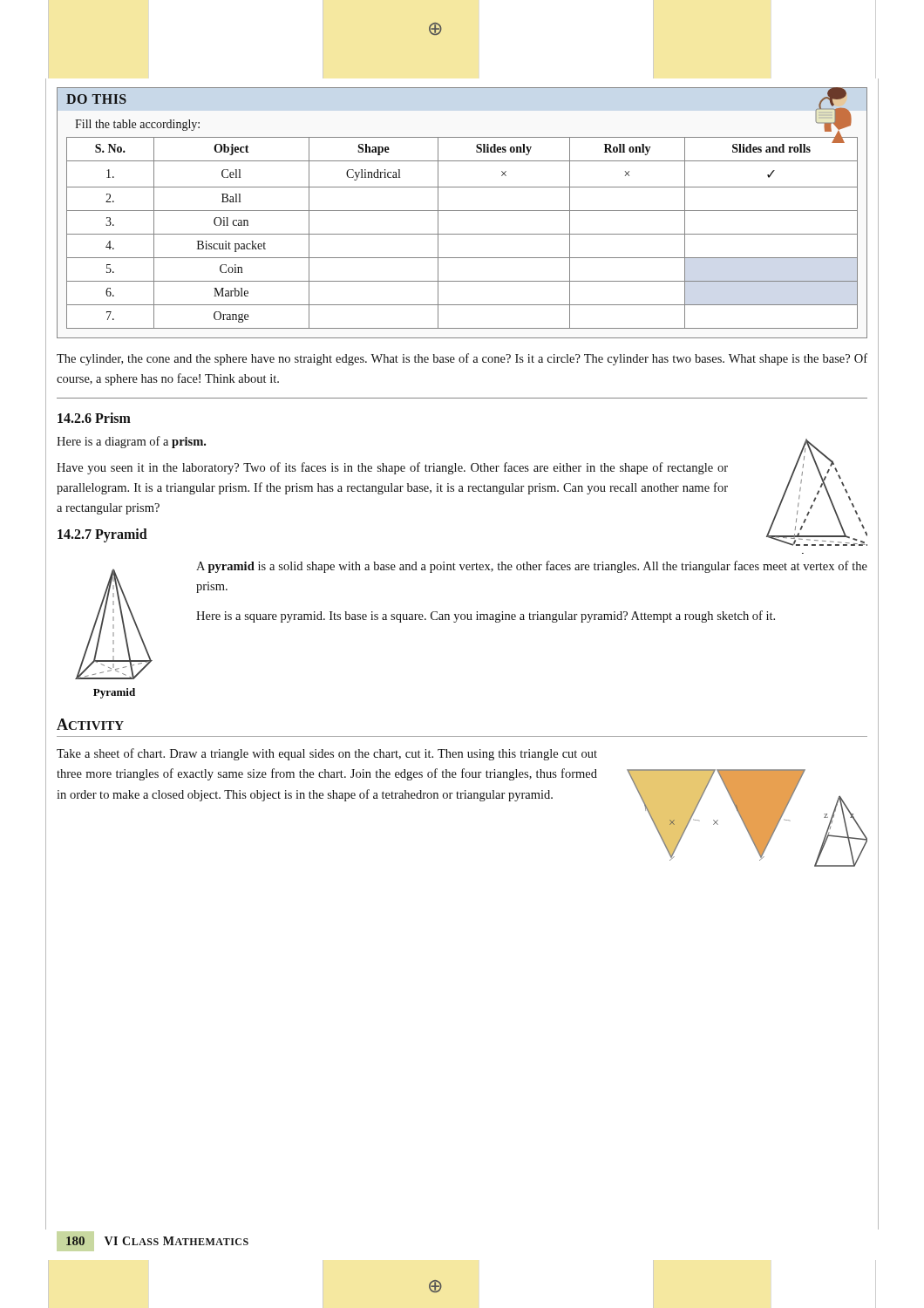Point to the passage starting "Here is a diagram of a"
The height and width of the screenshot is (1308, 924).
click(x=132, y=442)
